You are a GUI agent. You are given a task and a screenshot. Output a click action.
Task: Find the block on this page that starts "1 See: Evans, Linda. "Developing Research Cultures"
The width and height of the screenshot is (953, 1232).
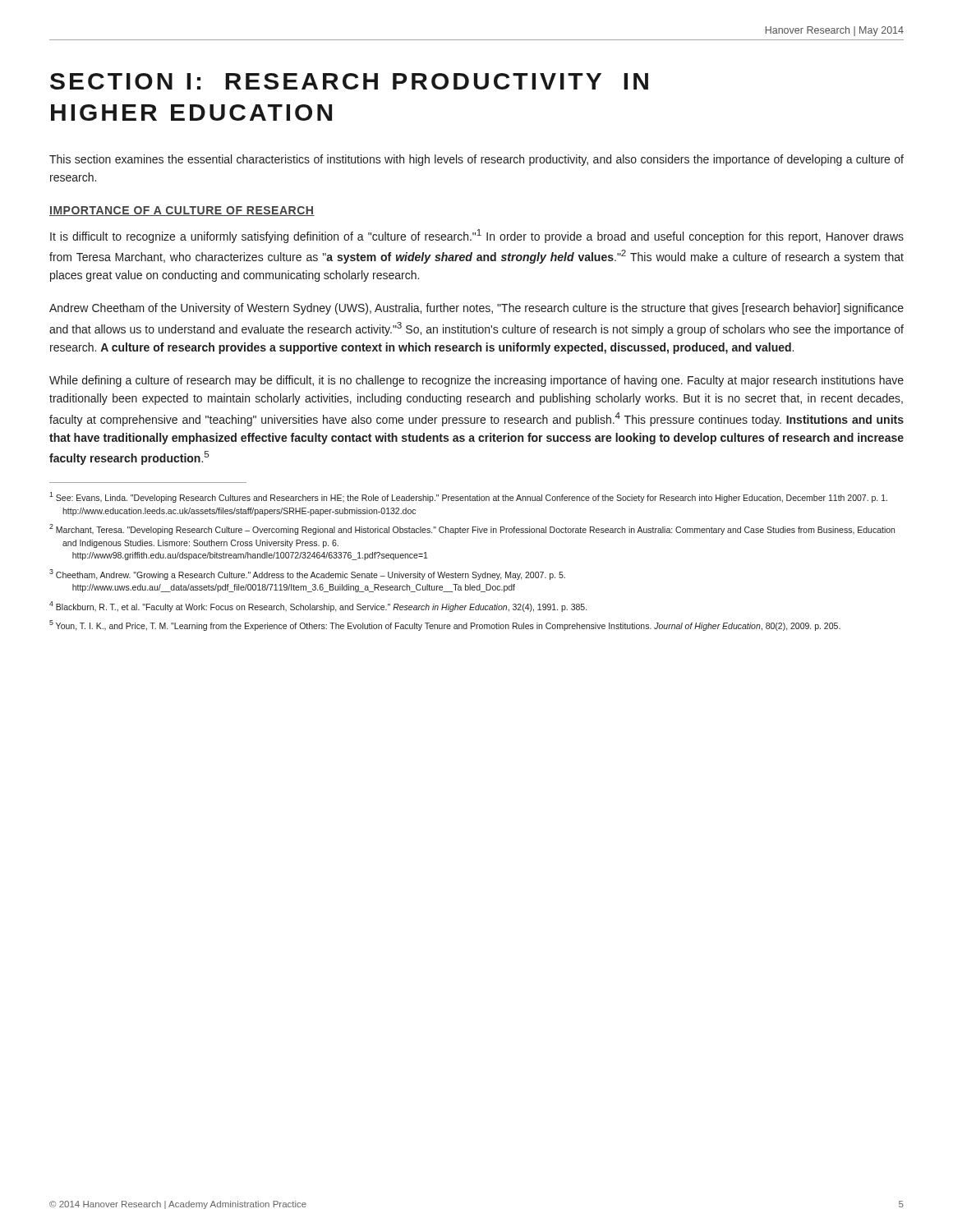469,503
